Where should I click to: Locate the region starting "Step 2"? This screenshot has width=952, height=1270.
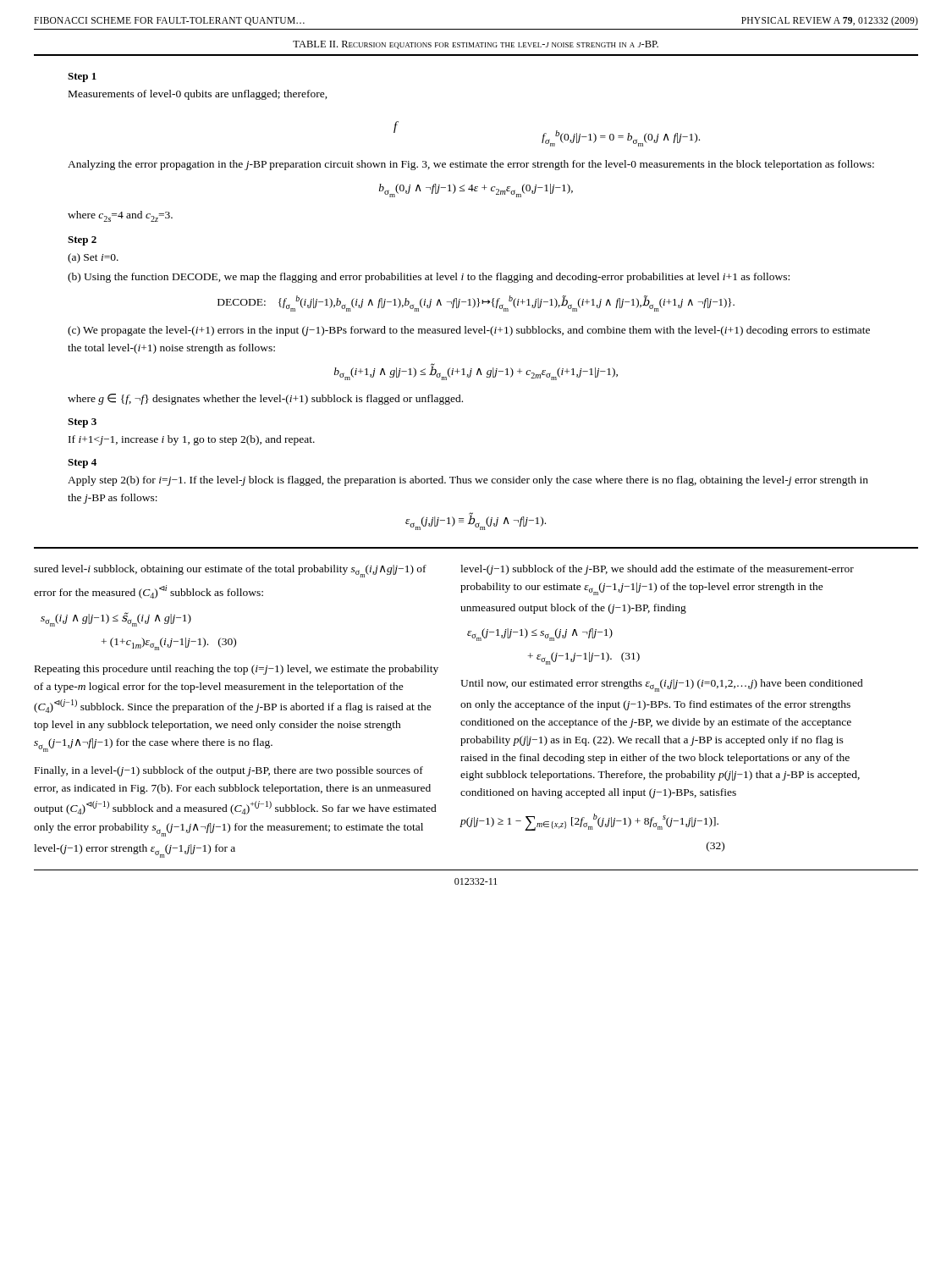82,239
